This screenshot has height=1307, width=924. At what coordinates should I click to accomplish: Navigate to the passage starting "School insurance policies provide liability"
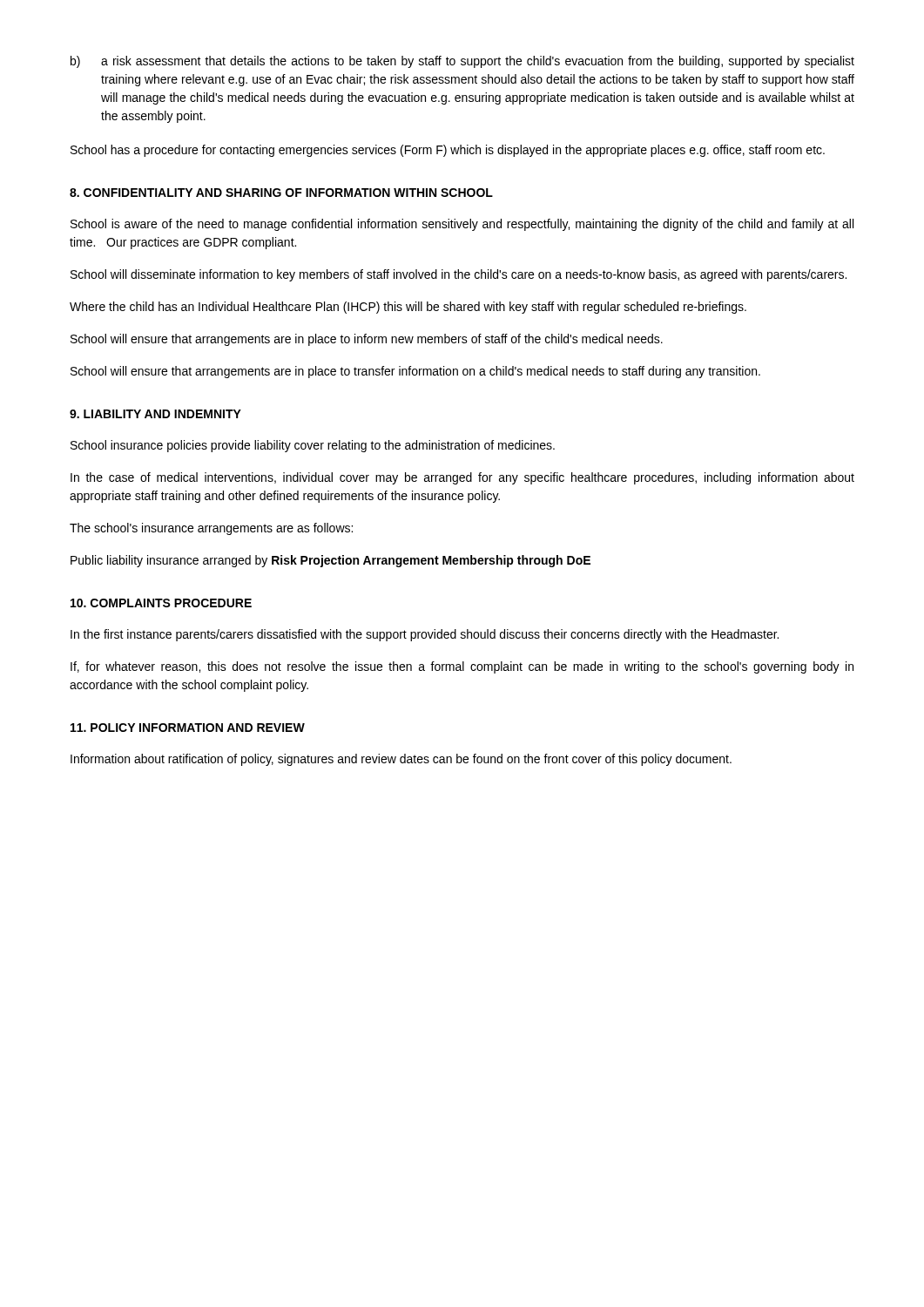313,445
